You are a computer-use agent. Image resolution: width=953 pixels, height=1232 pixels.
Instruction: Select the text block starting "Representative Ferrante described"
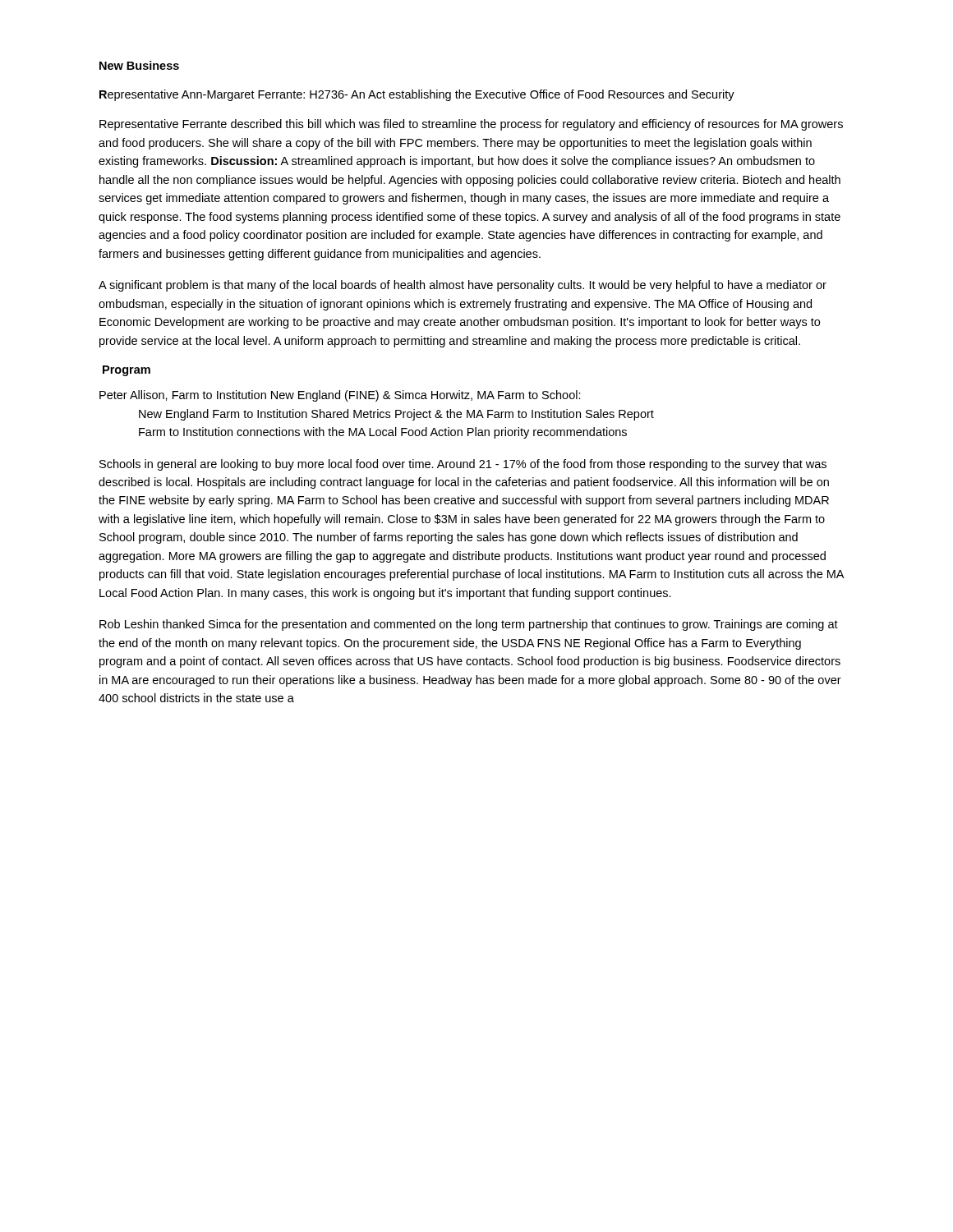[x=471, y=189]
